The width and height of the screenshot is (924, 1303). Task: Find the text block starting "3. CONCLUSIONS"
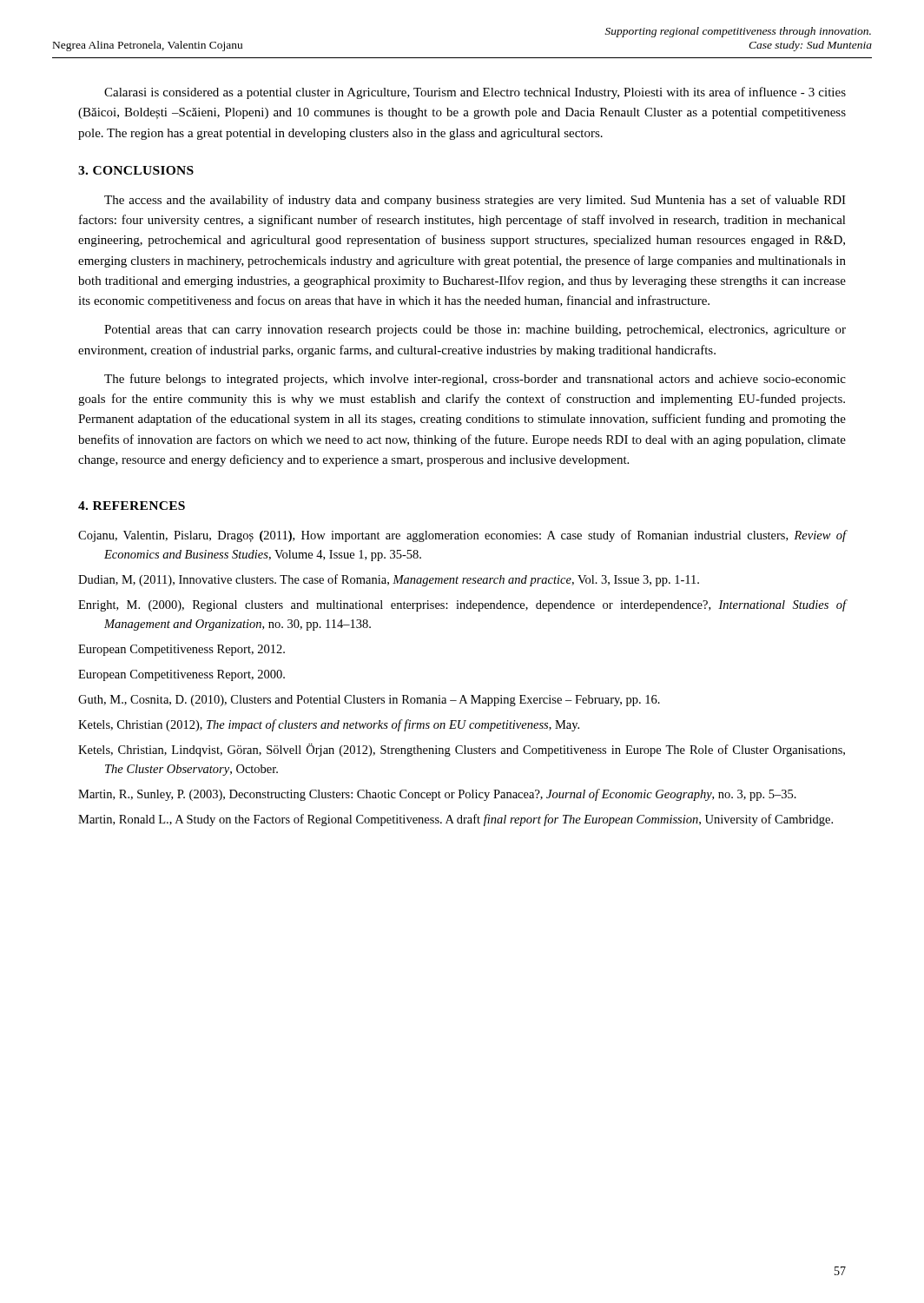pos(136,170)
